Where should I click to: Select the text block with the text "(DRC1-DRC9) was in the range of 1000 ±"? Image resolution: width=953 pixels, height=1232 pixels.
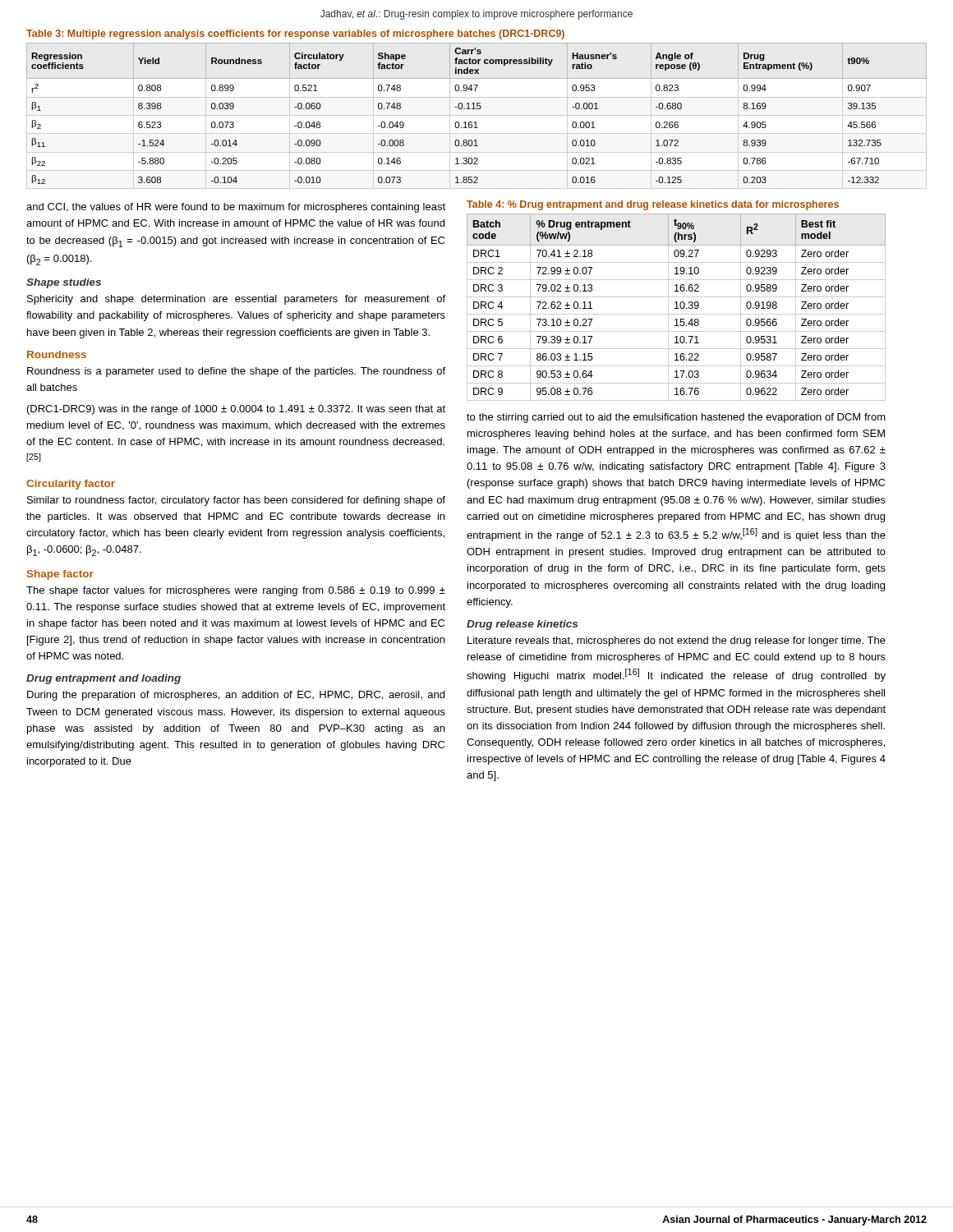point(236,432)
